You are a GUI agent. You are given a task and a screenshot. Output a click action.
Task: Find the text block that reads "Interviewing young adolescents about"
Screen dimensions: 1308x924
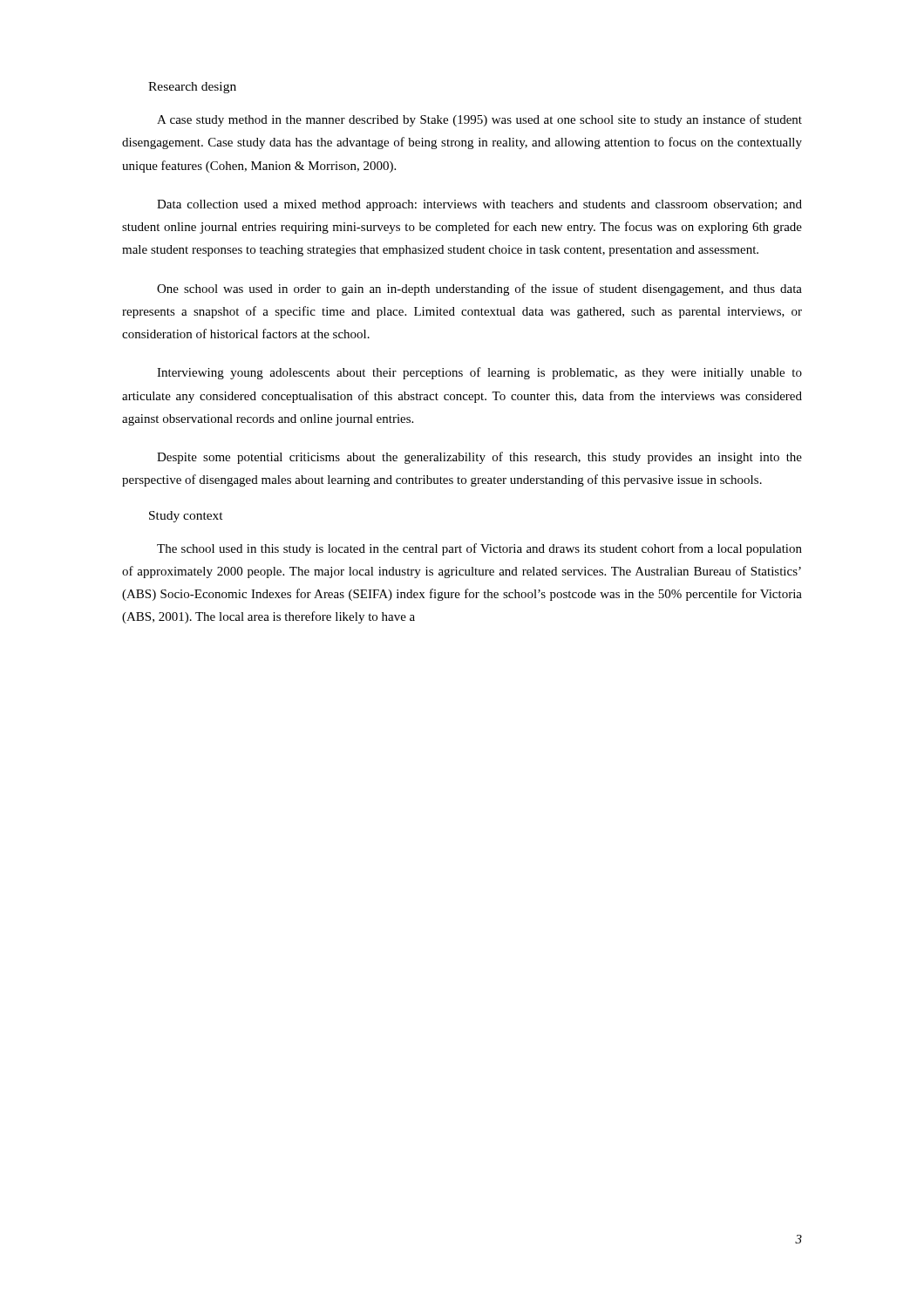point(462,395)
